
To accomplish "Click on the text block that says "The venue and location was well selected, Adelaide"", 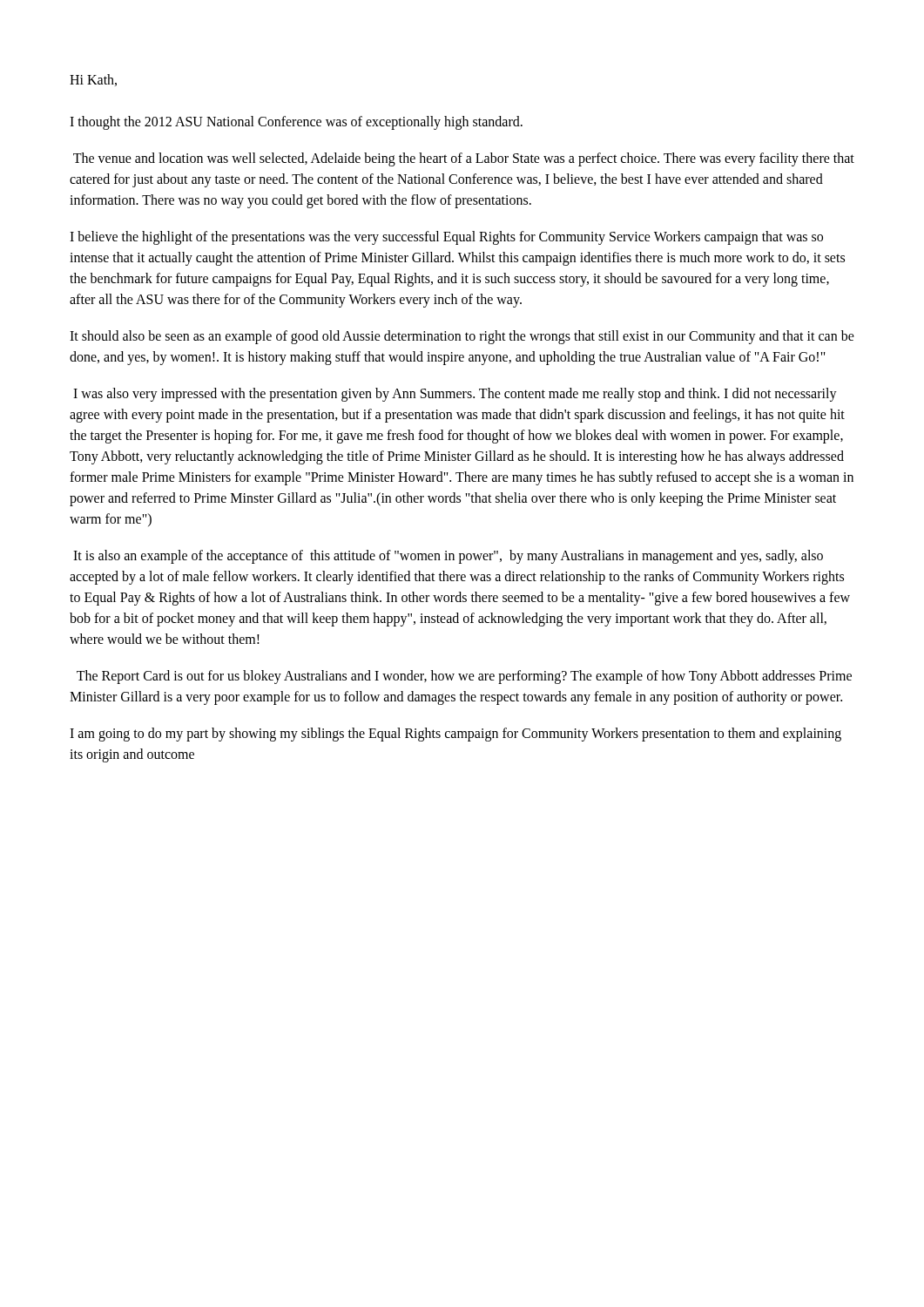I will click(462, 179).
